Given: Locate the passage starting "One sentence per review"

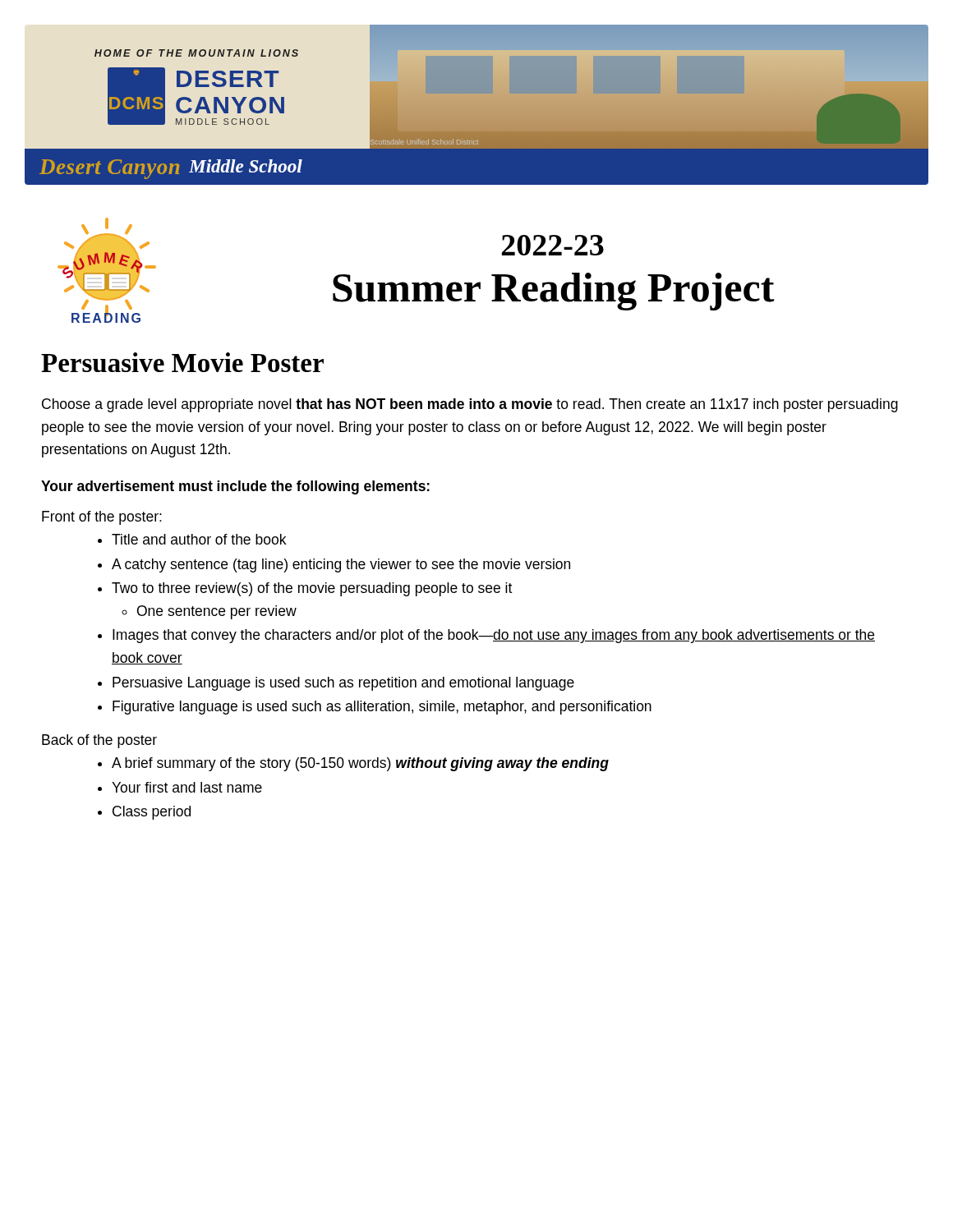Looking at the screenshot, I should coord(216,611).
